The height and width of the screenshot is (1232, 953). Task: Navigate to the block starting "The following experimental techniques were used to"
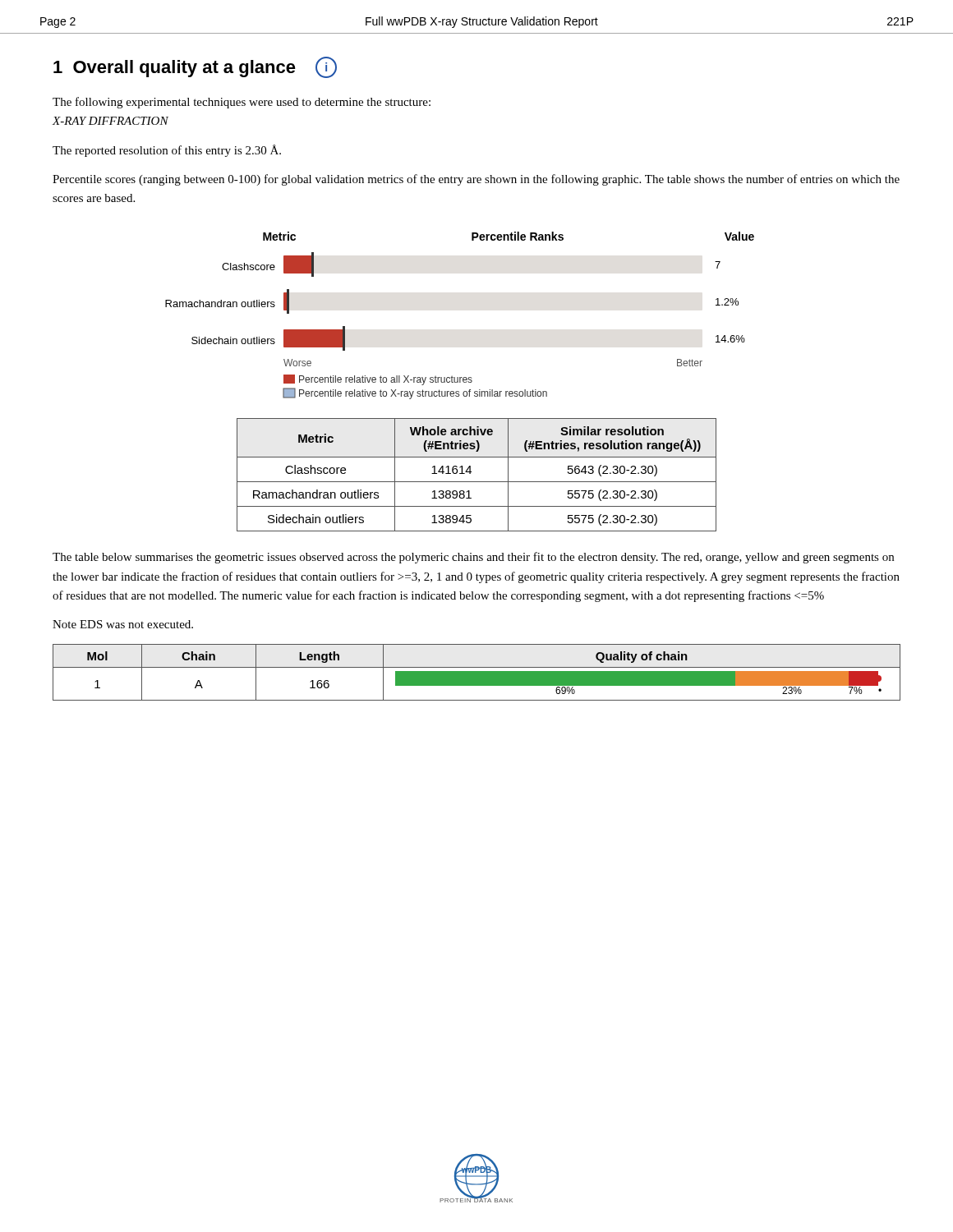[242, 103]
